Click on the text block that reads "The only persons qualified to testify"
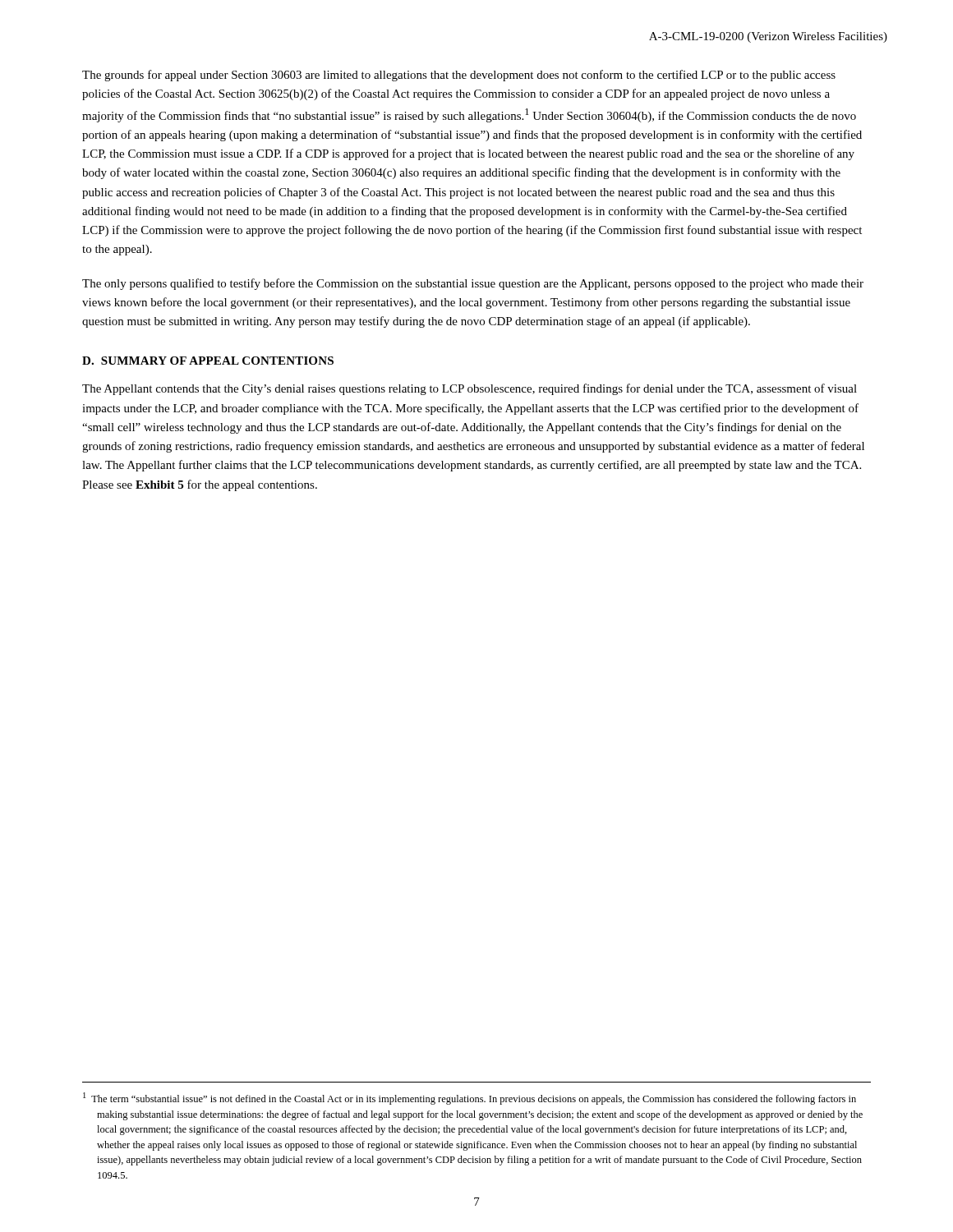The width and height of the screenshot is (953, 1232). [473, 302]
